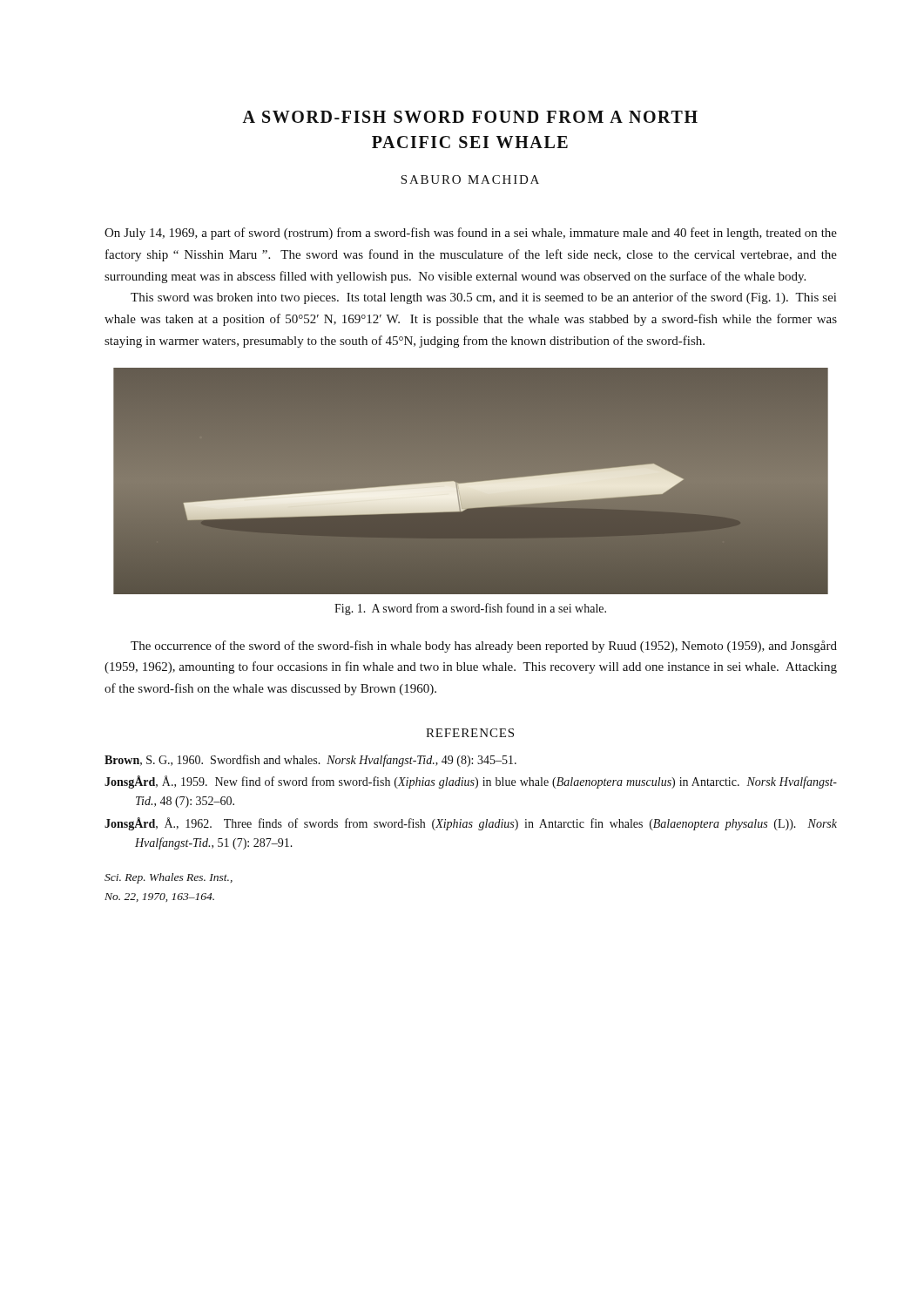Find "SABURO MACHIDA" on this page
The image size is (924, 1307).
tap(471, 180)
